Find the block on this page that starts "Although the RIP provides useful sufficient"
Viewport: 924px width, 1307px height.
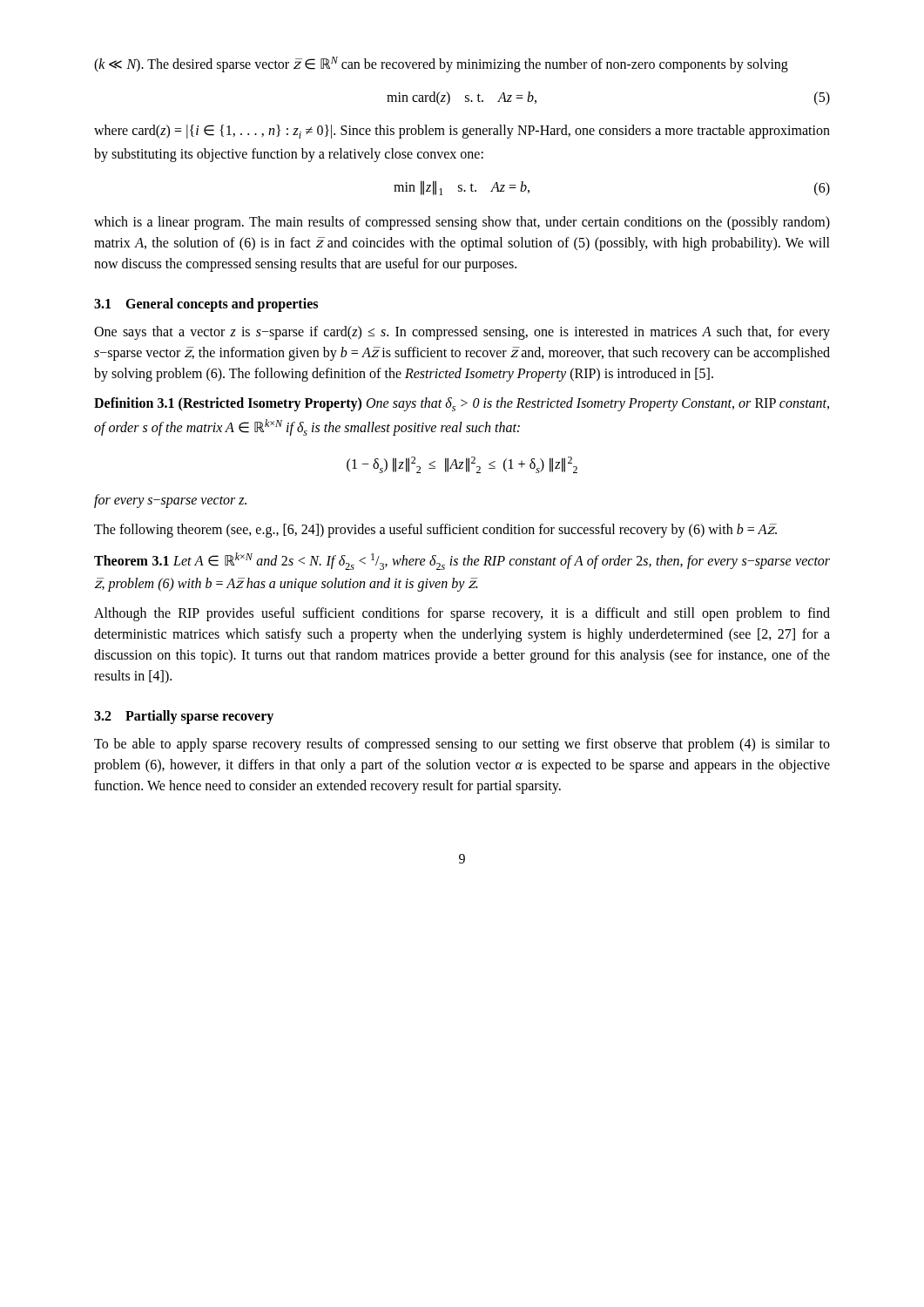(462, 645)
